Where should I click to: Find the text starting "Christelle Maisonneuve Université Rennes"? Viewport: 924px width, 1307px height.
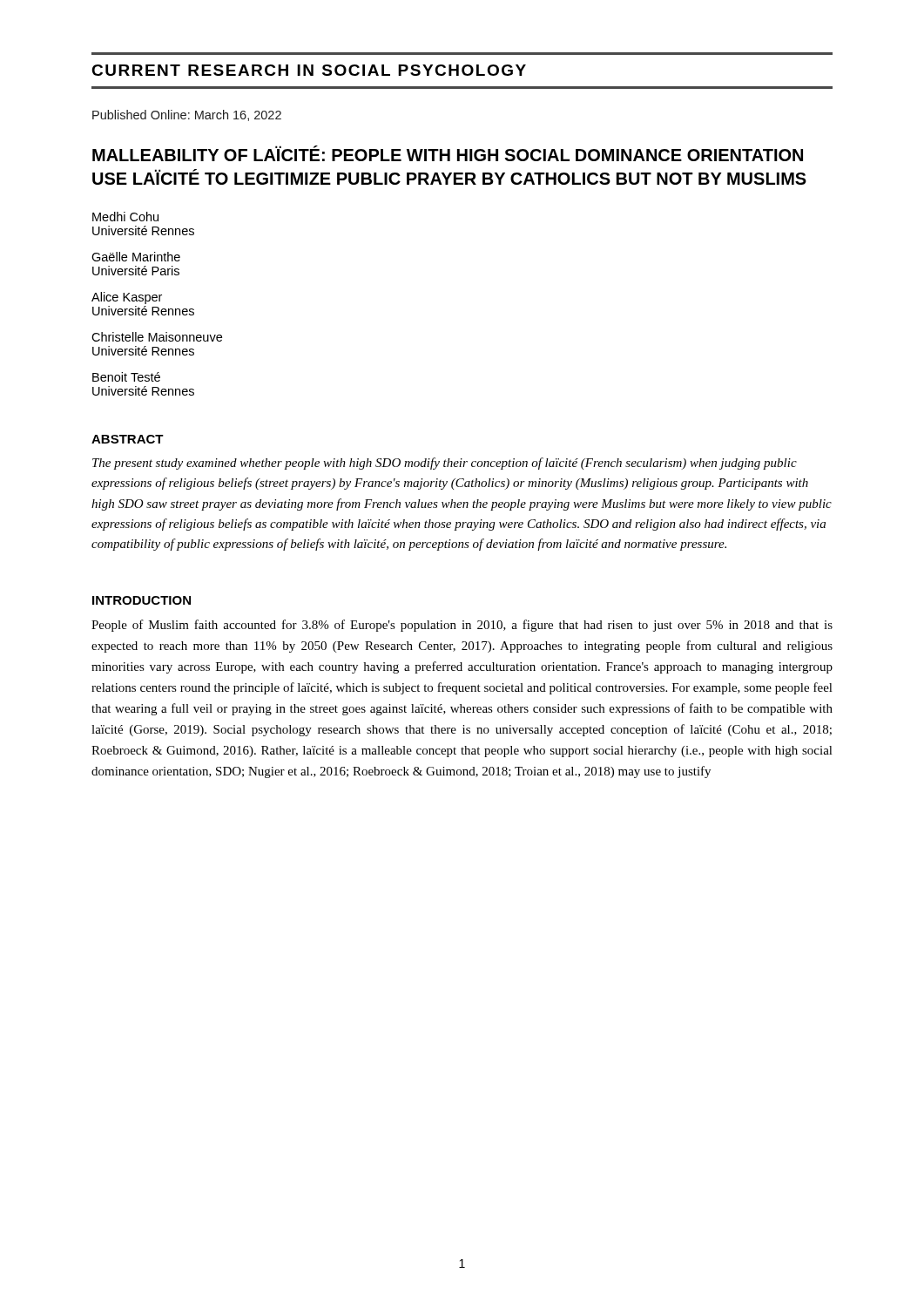(157, 337)
